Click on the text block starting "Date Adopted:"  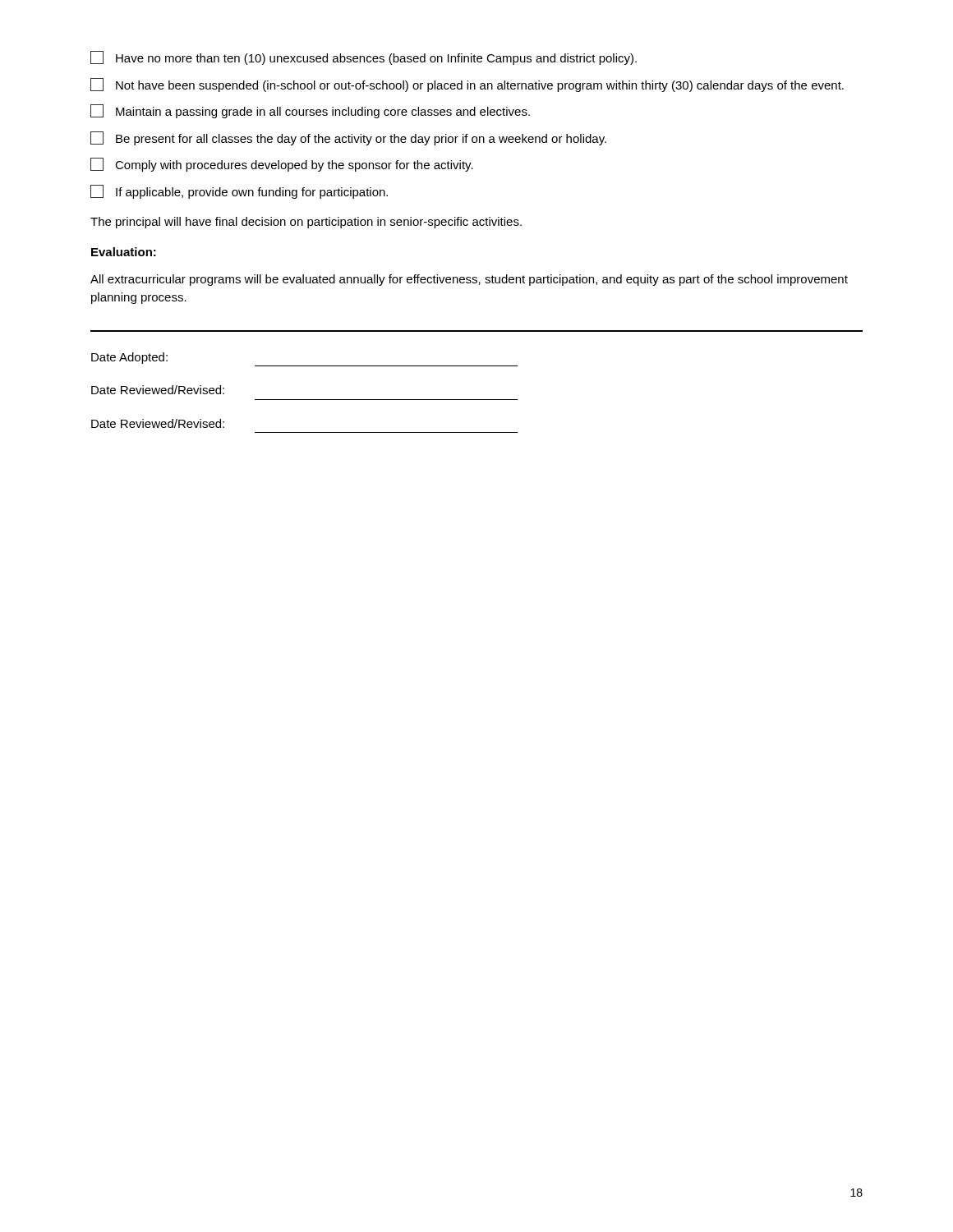pos(304,357)
